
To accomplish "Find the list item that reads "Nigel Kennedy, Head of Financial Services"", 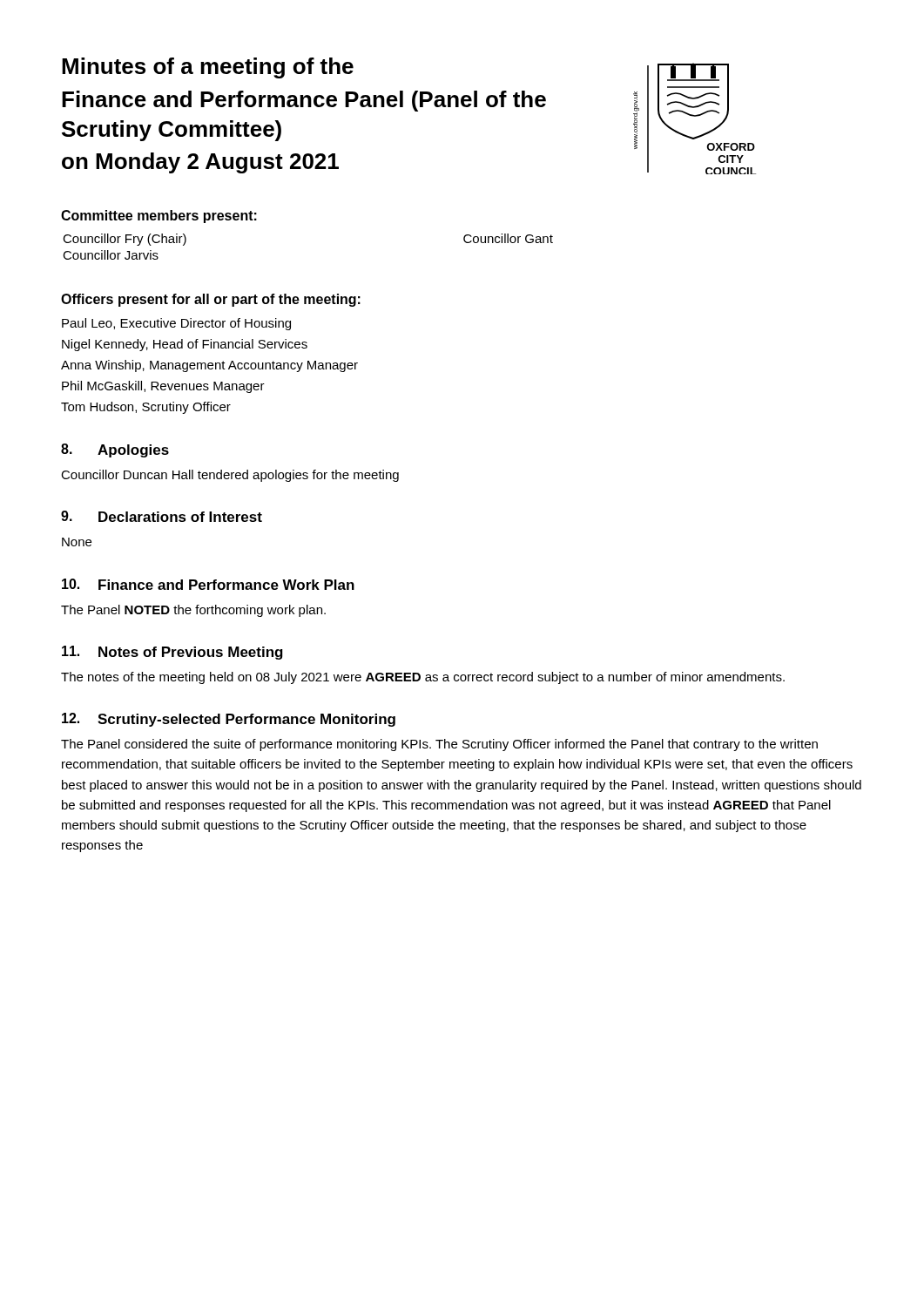I will point(184,344).
